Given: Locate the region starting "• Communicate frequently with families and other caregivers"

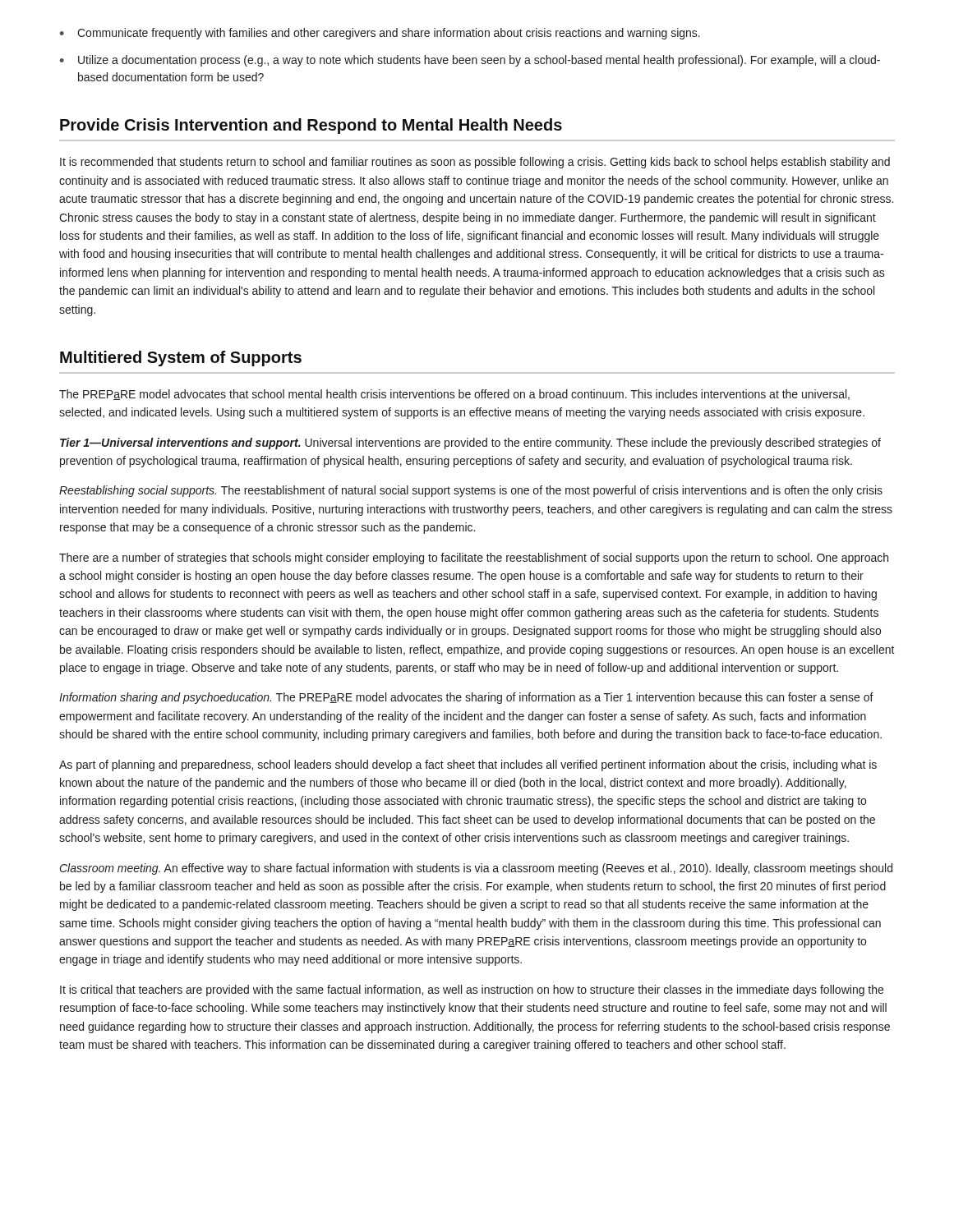Looking at the screenshot, I should click(x=477, y=34).
